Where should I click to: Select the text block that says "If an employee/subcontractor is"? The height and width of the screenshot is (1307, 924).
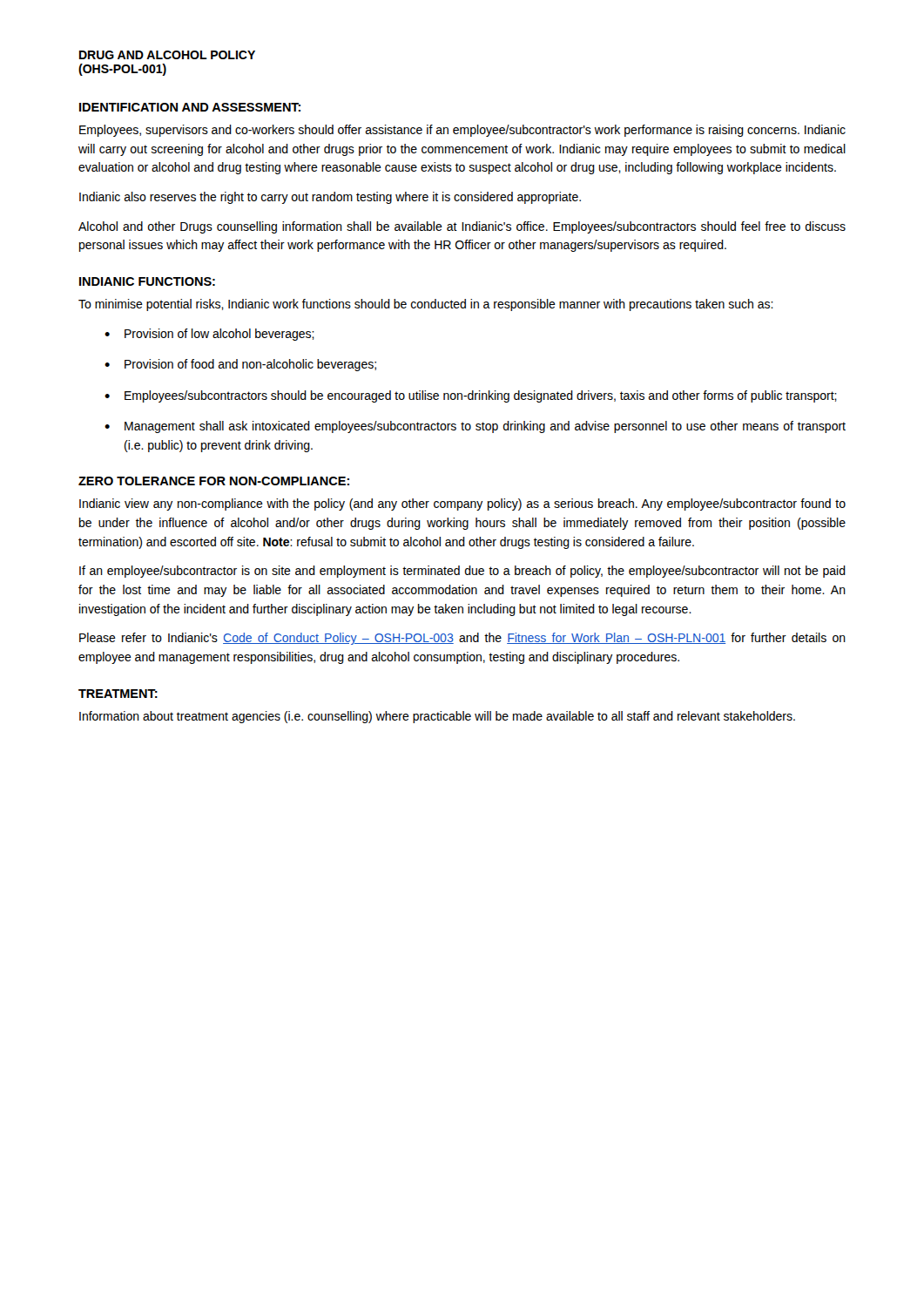click(x=462, y=590)
